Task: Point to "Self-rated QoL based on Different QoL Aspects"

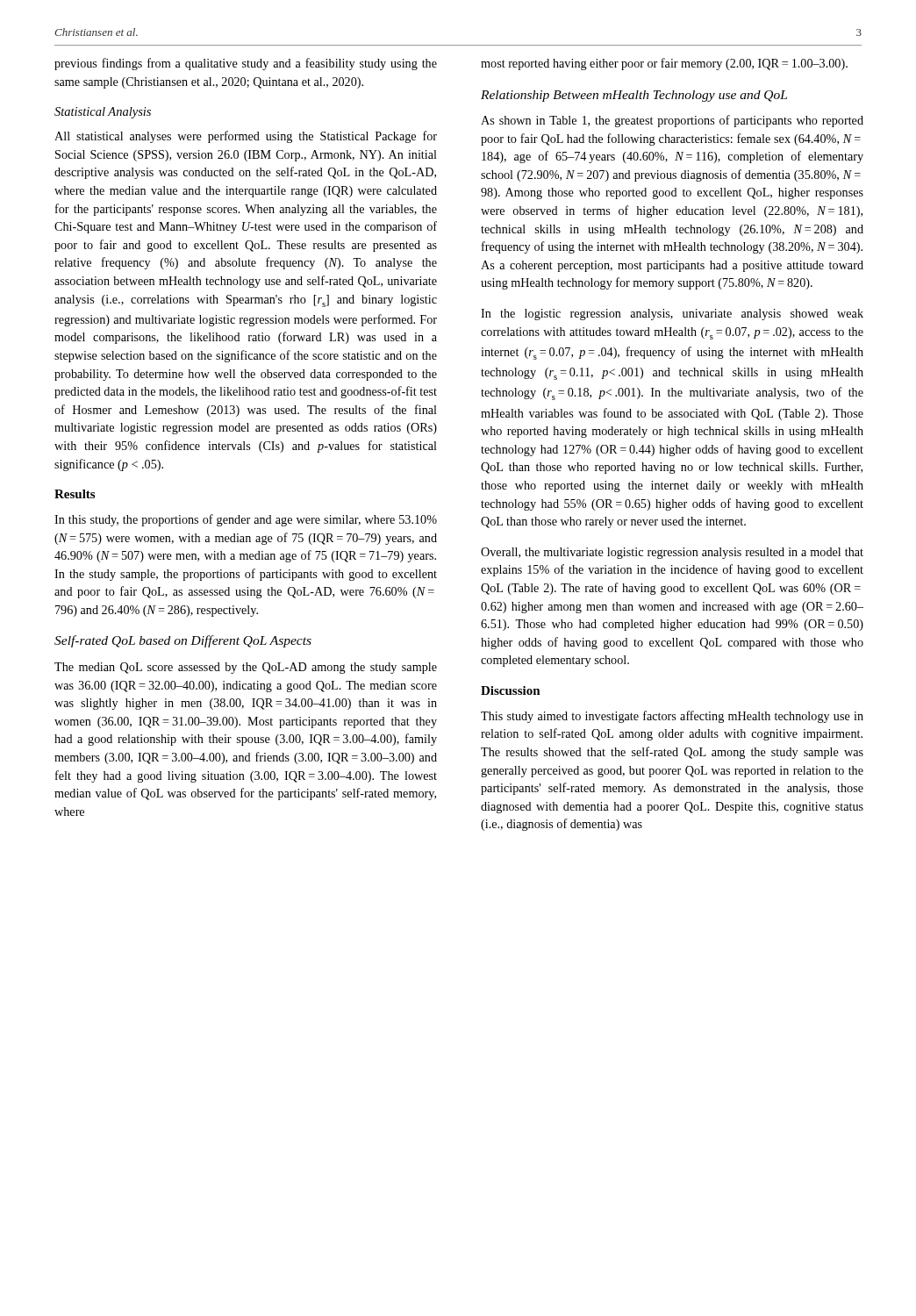Action: pyautogui.click(x=246, y=641)
